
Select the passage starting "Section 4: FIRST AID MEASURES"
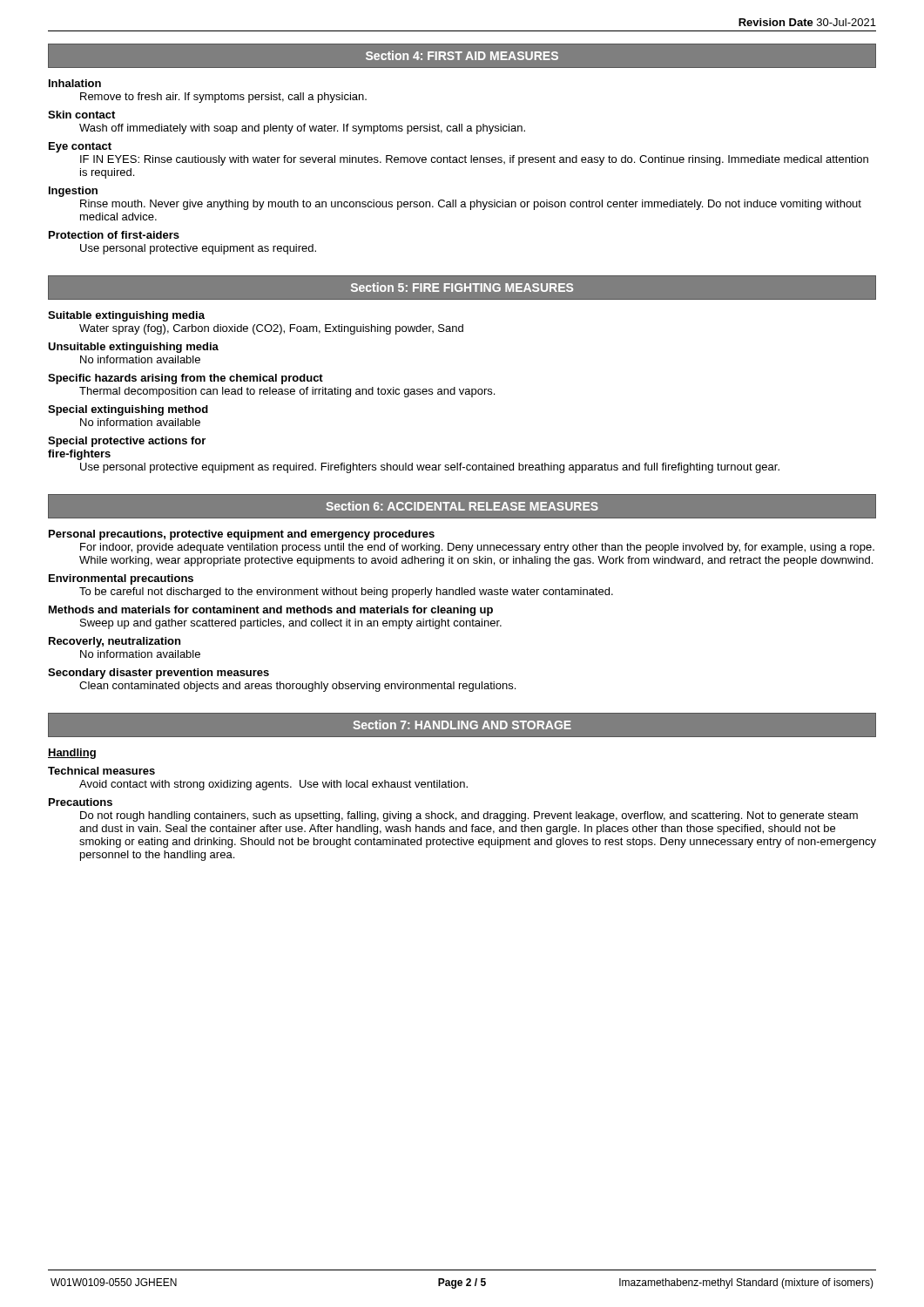tap(462, 56)
